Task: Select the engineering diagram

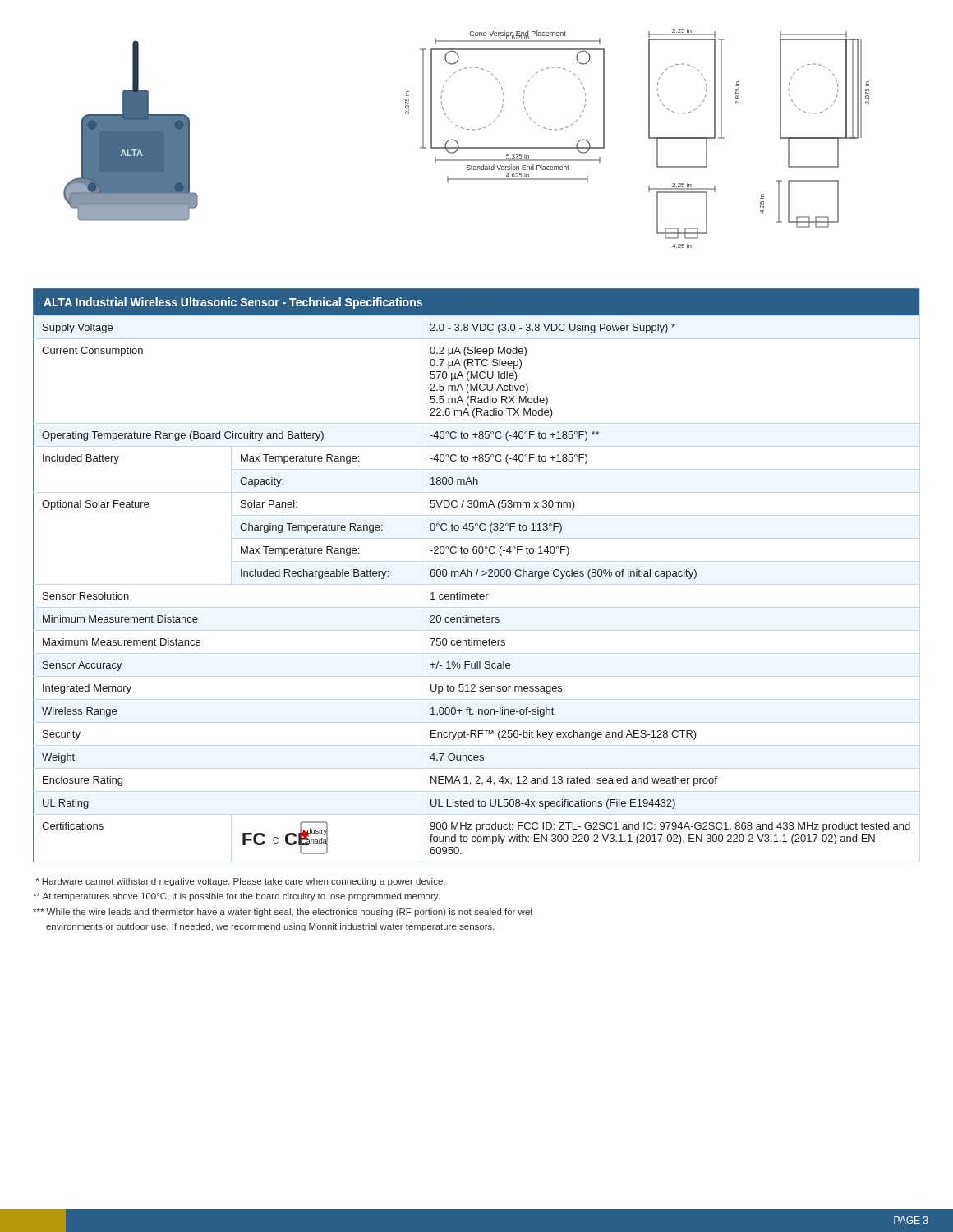Action: 591,149
